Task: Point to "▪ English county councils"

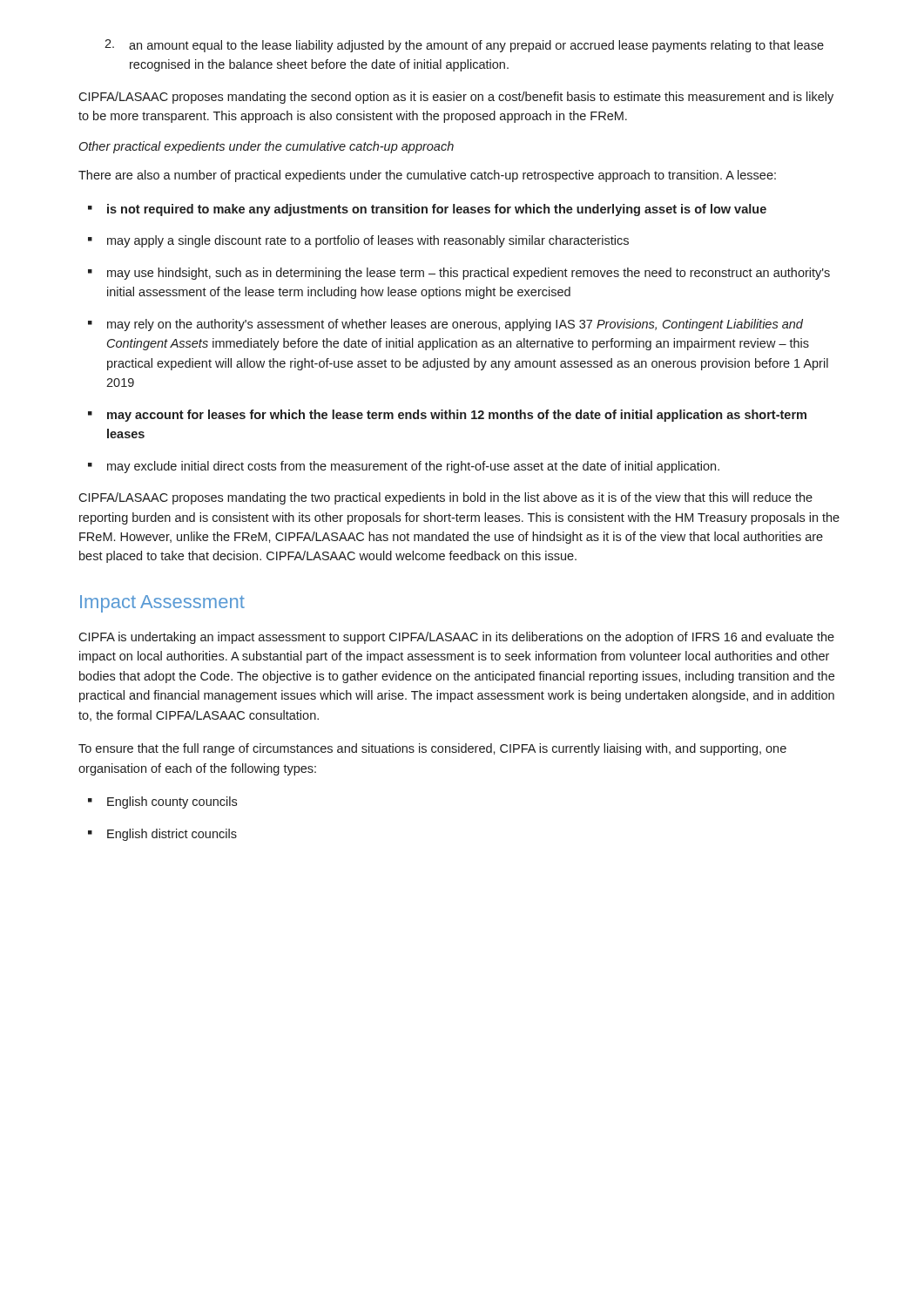Action: tap(162, 802)
